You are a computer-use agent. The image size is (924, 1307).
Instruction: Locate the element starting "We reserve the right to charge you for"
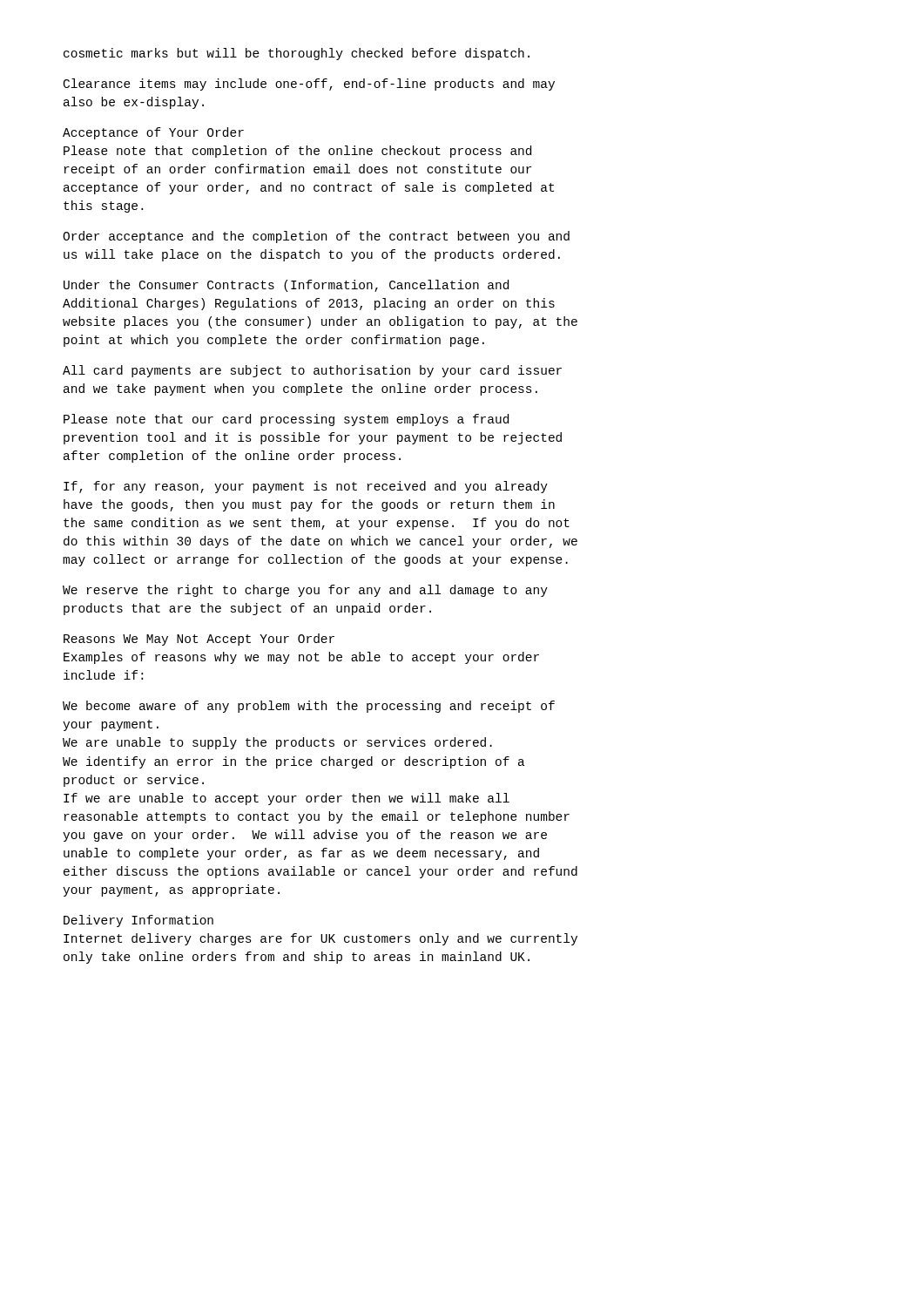click(462, 601)
